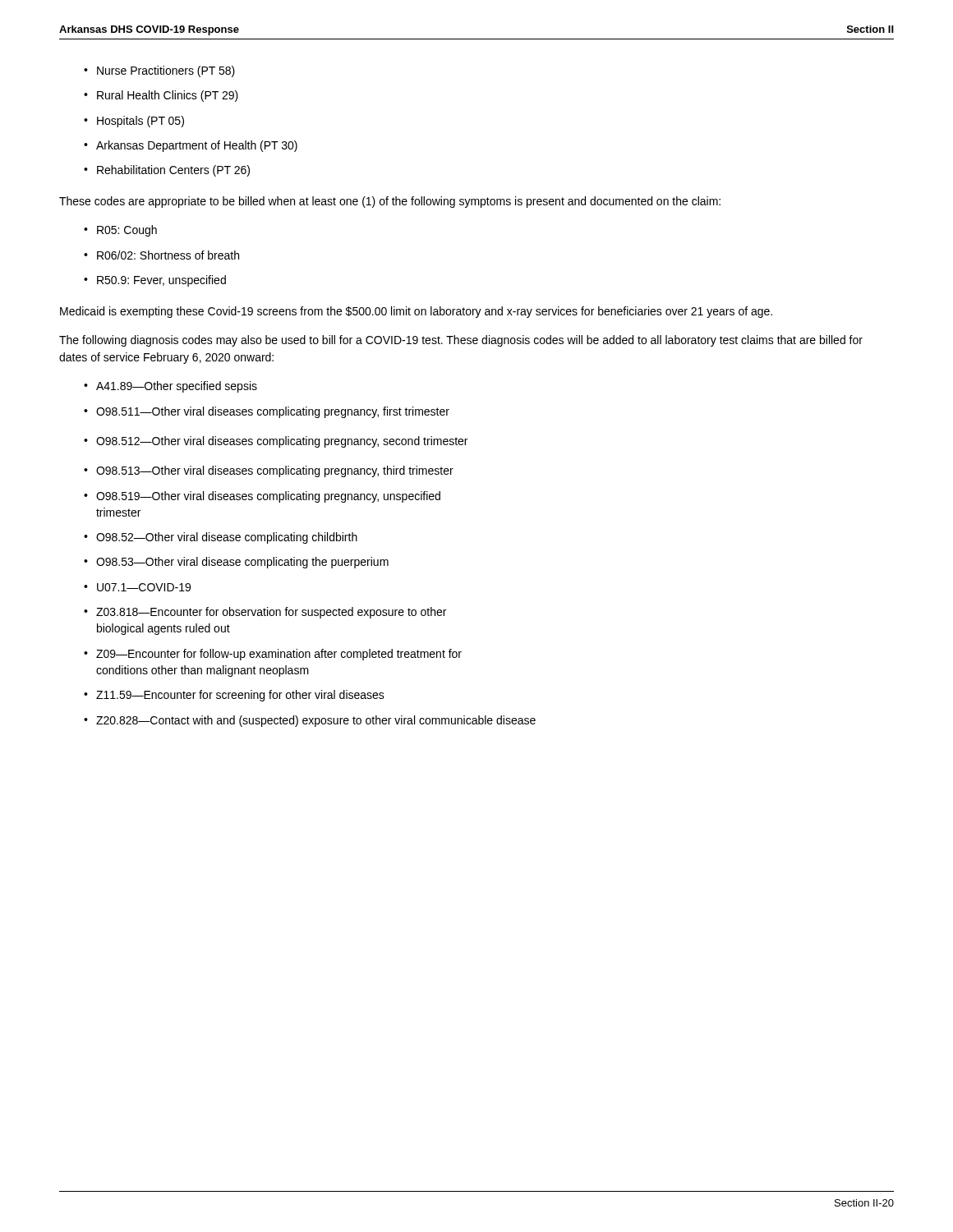Viewport: 953px width, 1232px height.
Task: Select the list item that says "• O98.513—Other viral diseases complicating pregnancy,"
Action: pyautogui.click(x=268, y=471)
